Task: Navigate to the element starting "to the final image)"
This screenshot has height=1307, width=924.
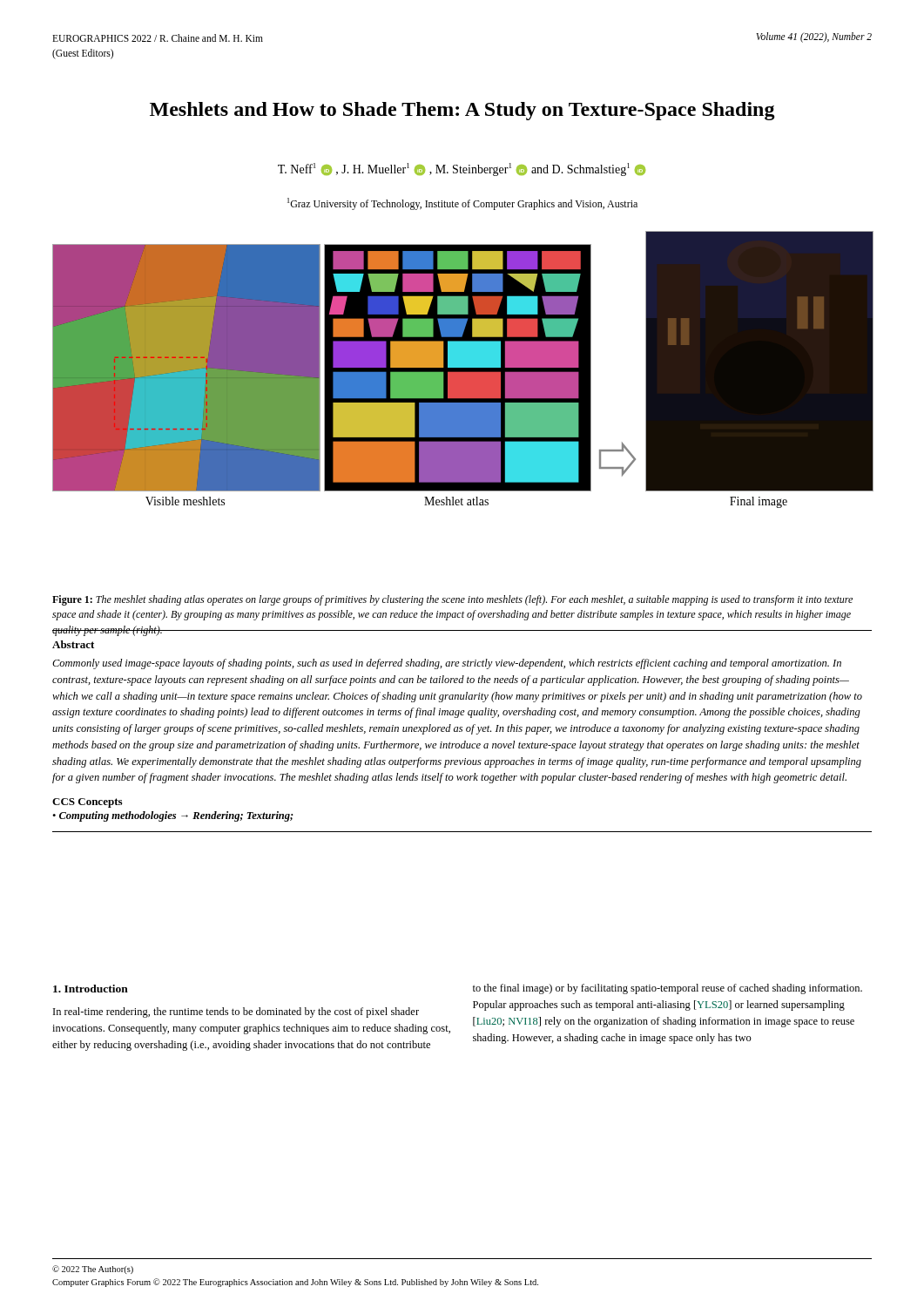Action: pos(668,1013)
